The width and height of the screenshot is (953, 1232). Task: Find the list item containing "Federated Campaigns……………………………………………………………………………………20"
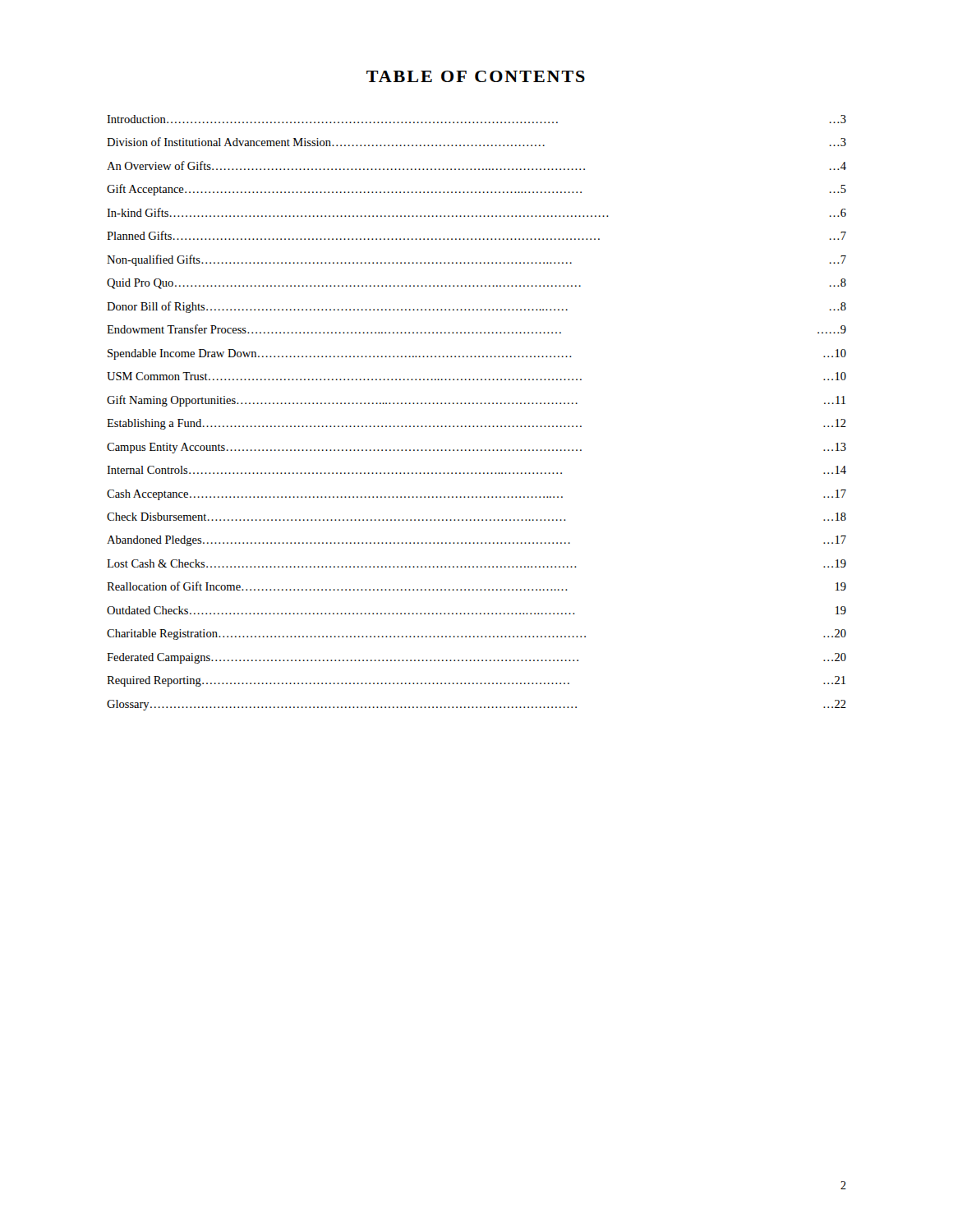click(476, 657)
